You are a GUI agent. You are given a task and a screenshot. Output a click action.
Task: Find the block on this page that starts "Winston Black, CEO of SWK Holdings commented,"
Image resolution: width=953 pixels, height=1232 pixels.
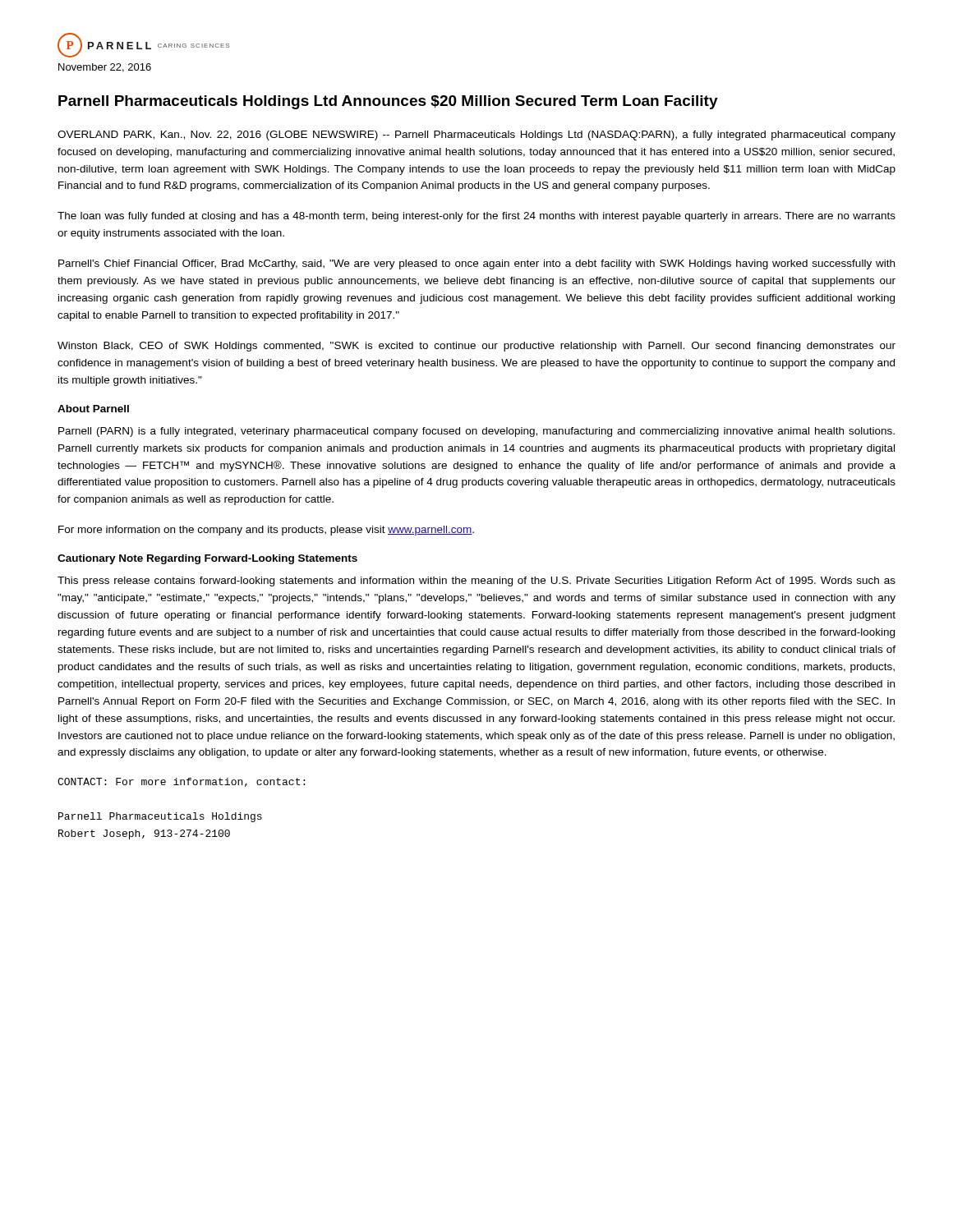tap(476, 363)
